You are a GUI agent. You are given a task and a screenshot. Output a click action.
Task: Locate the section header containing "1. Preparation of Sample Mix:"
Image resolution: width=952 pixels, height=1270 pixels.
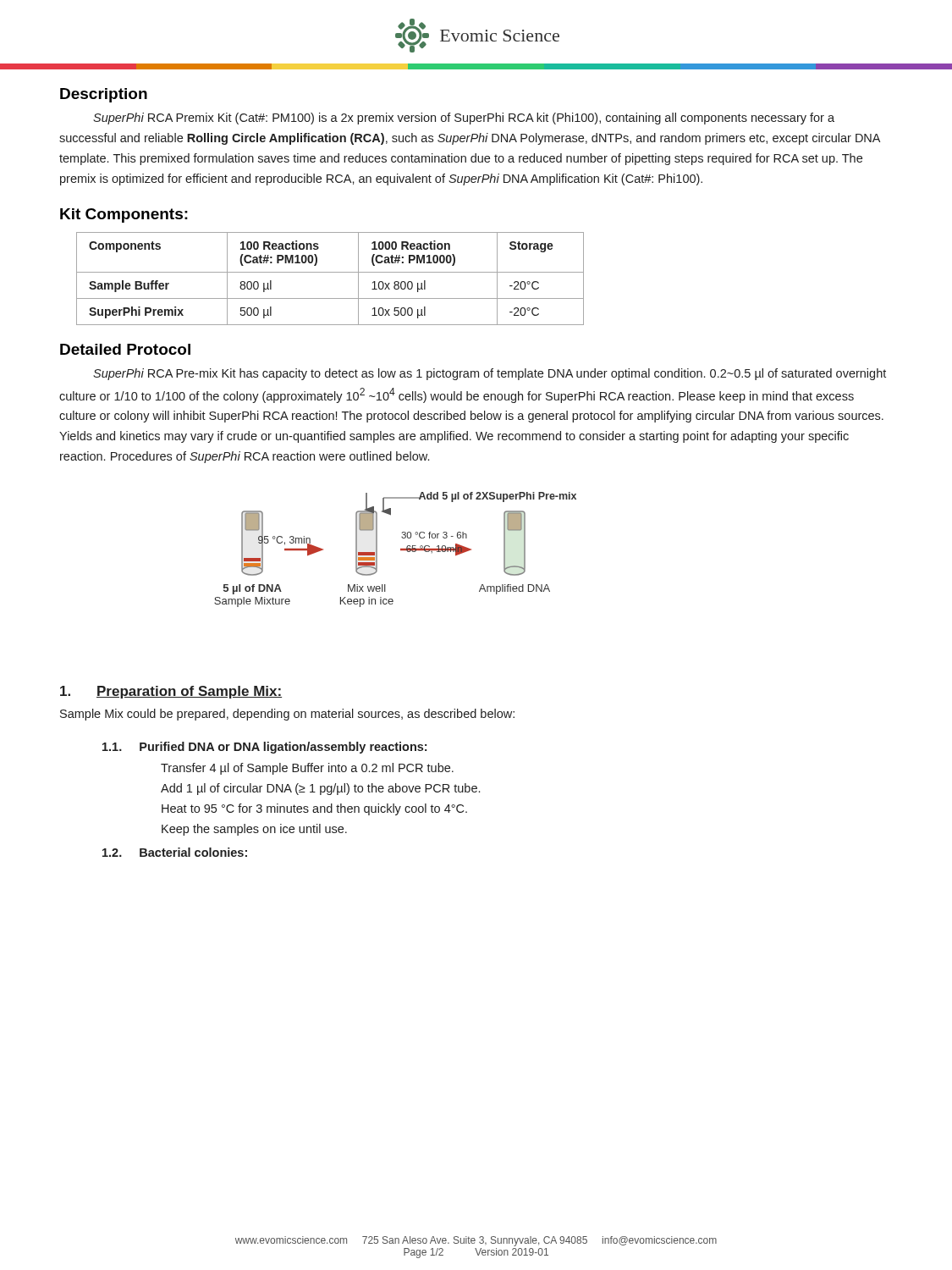171,692
